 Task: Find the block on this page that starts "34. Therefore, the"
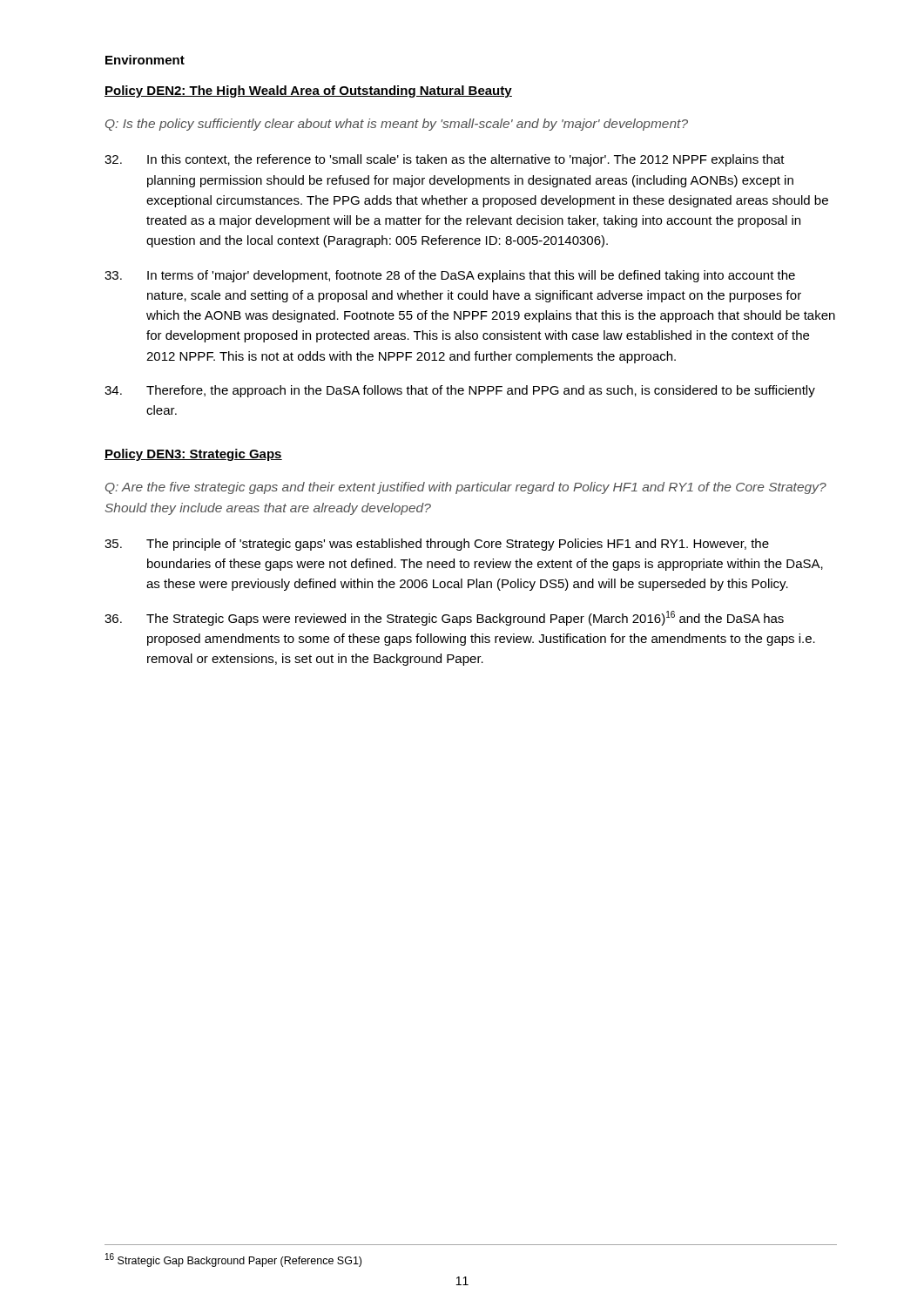(471, 400)
